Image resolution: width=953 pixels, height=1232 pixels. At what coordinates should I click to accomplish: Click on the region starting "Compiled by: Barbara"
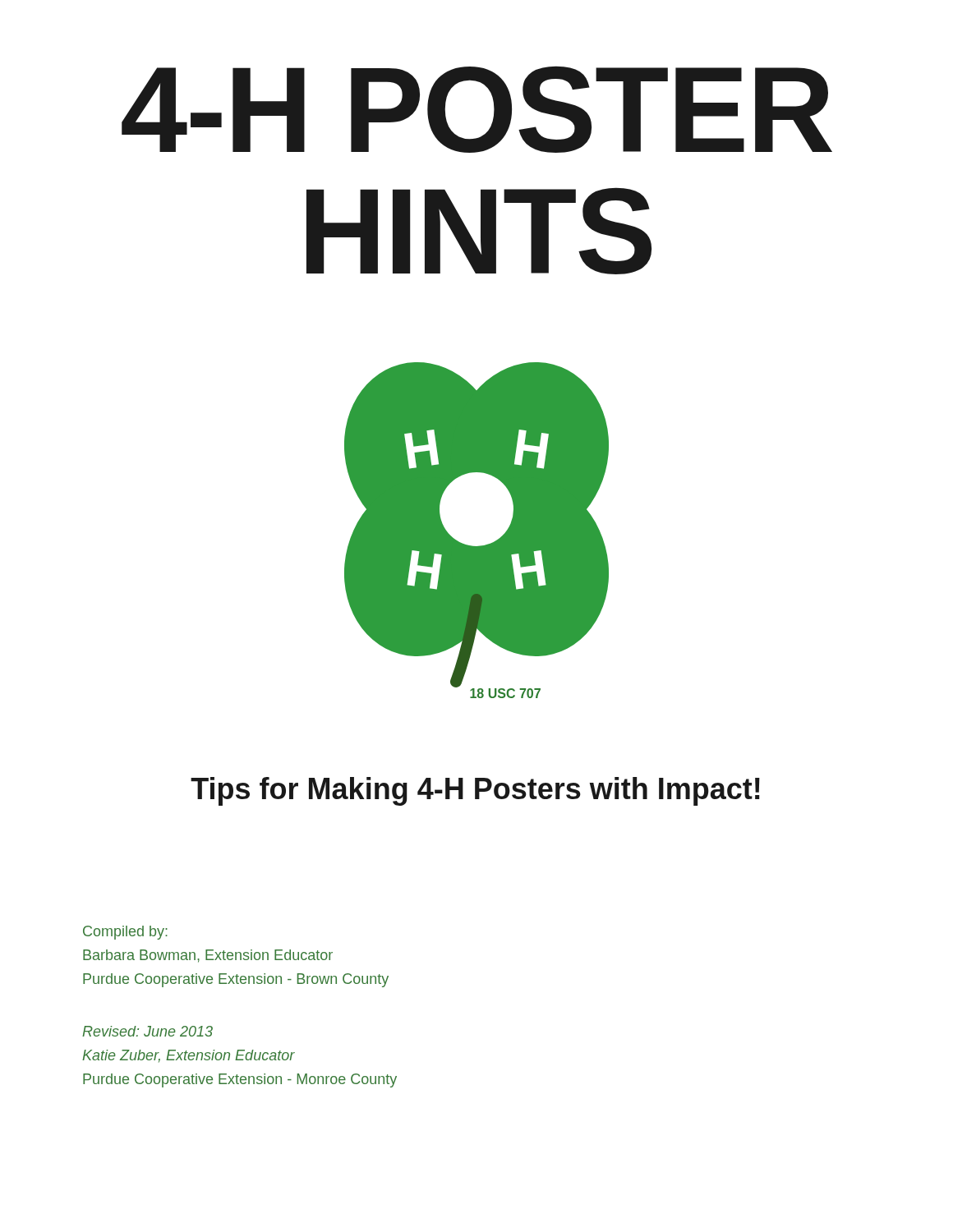(125, 933)
